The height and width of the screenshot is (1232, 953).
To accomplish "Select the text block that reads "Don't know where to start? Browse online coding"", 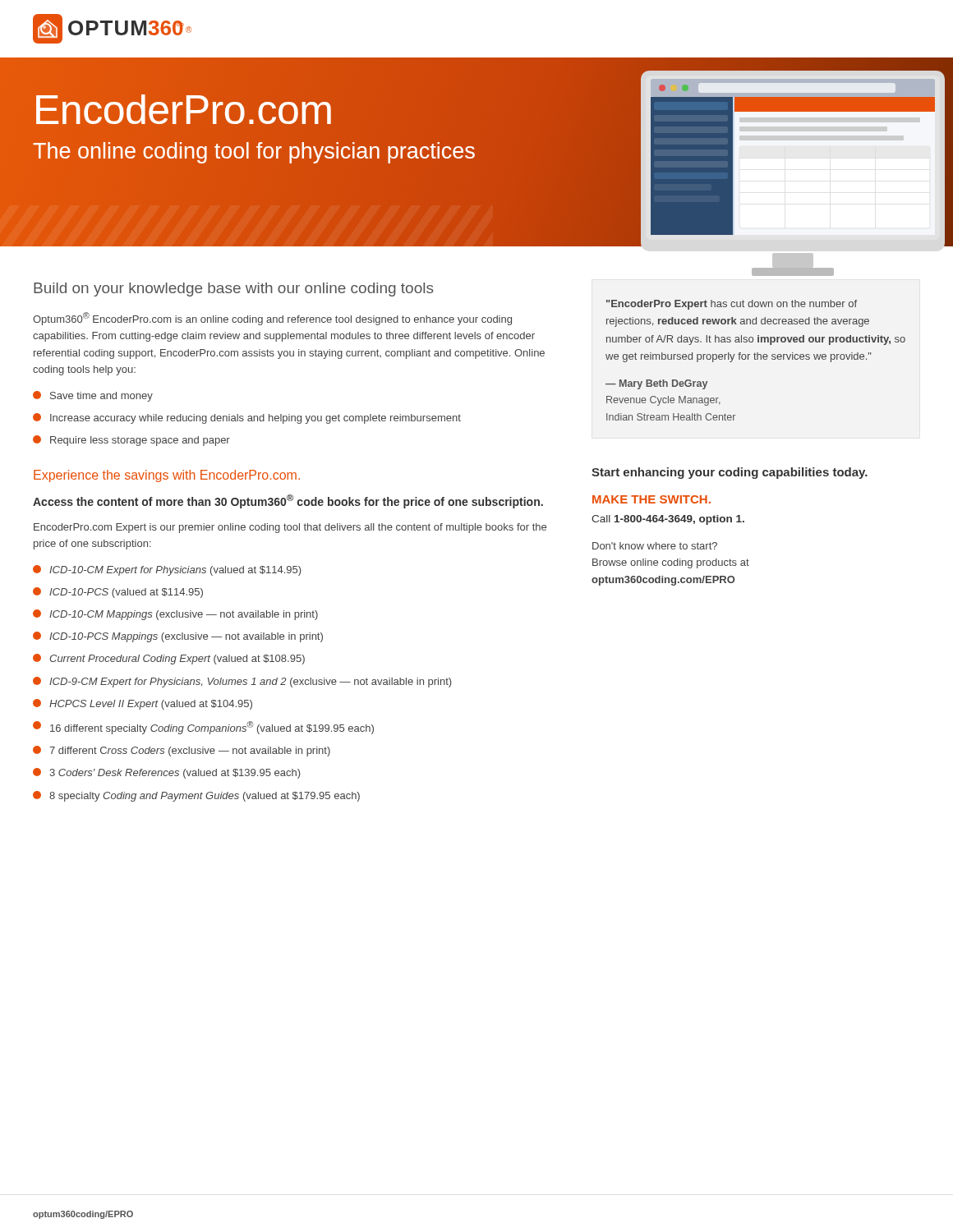I will [x=670, y=563].
